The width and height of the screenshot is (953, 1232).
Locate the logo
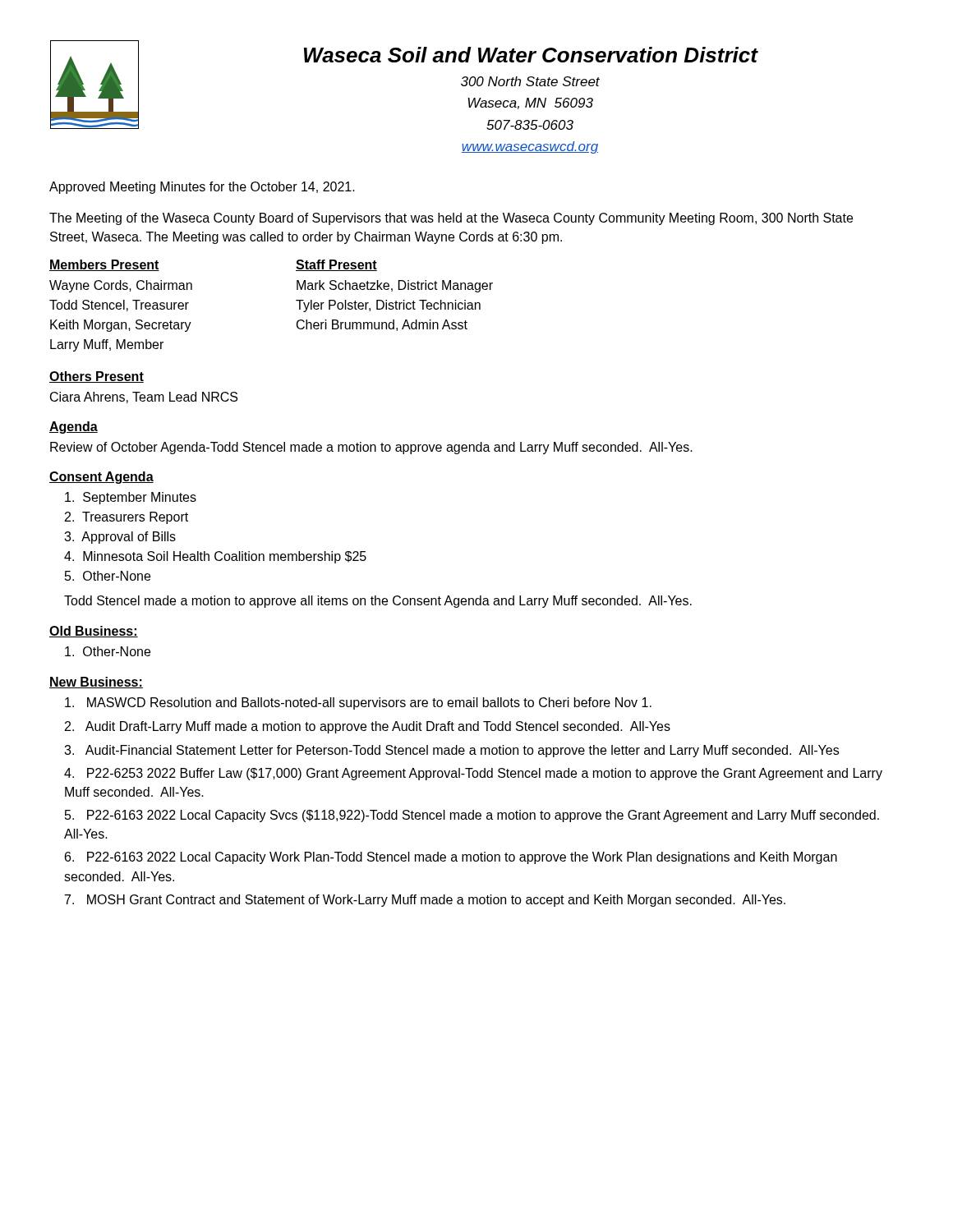[x=94, y=85]
